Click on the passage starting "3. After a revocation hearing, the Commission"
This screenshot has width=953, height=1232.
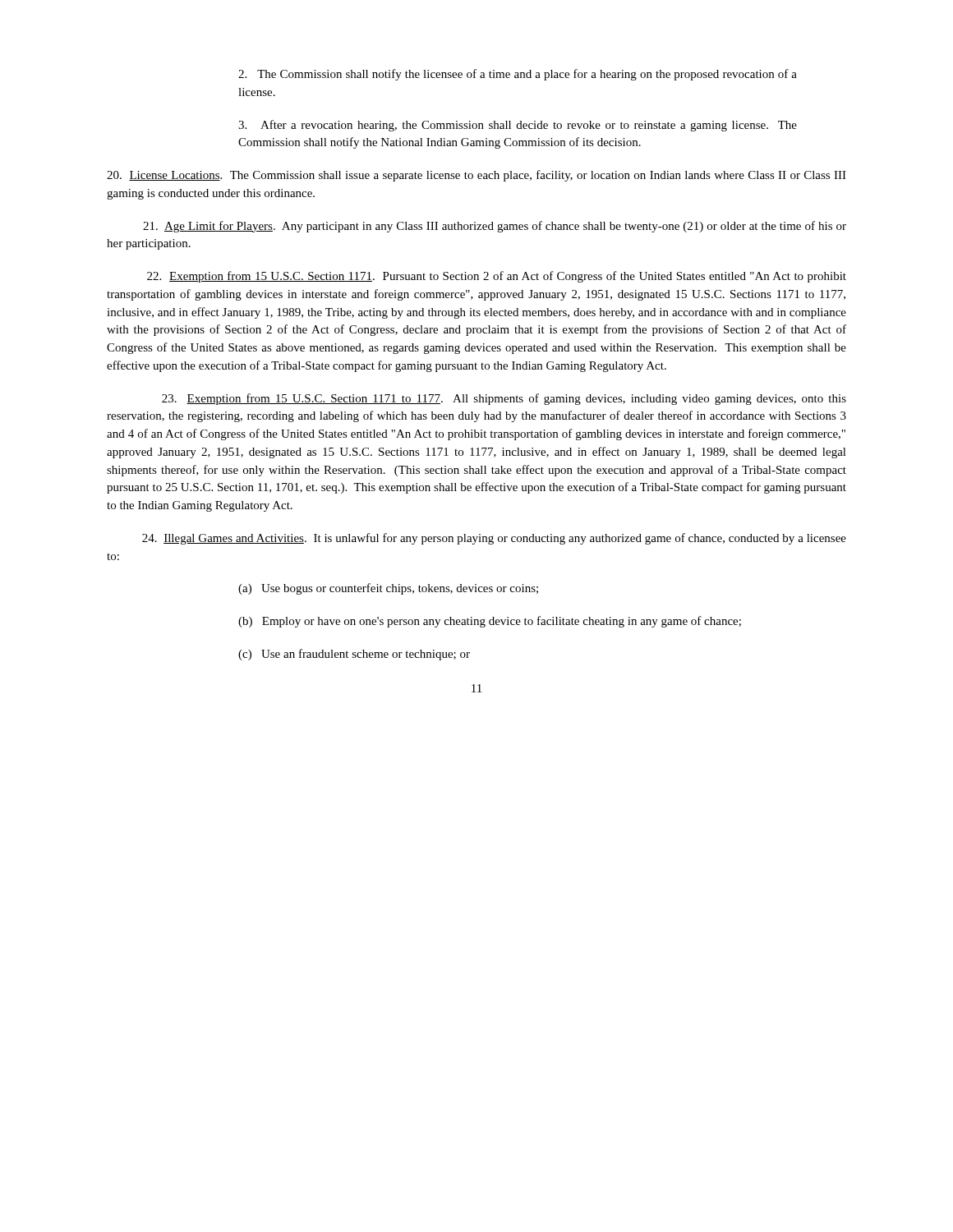pos(518,134)
